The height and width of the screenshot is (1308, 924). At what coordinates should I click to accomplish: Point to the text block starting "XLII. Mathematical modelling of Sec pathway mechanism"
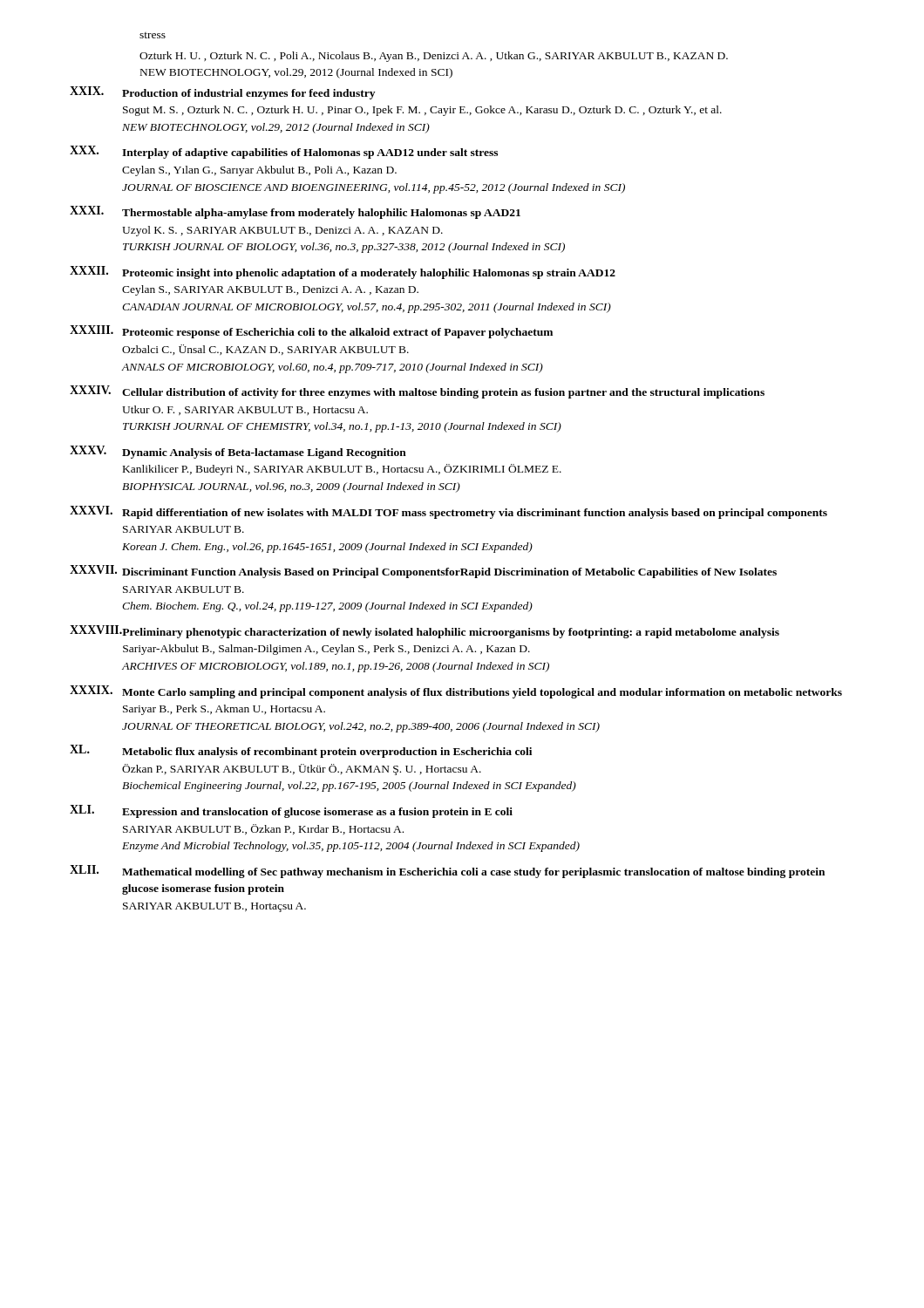[x=447, y=872]
